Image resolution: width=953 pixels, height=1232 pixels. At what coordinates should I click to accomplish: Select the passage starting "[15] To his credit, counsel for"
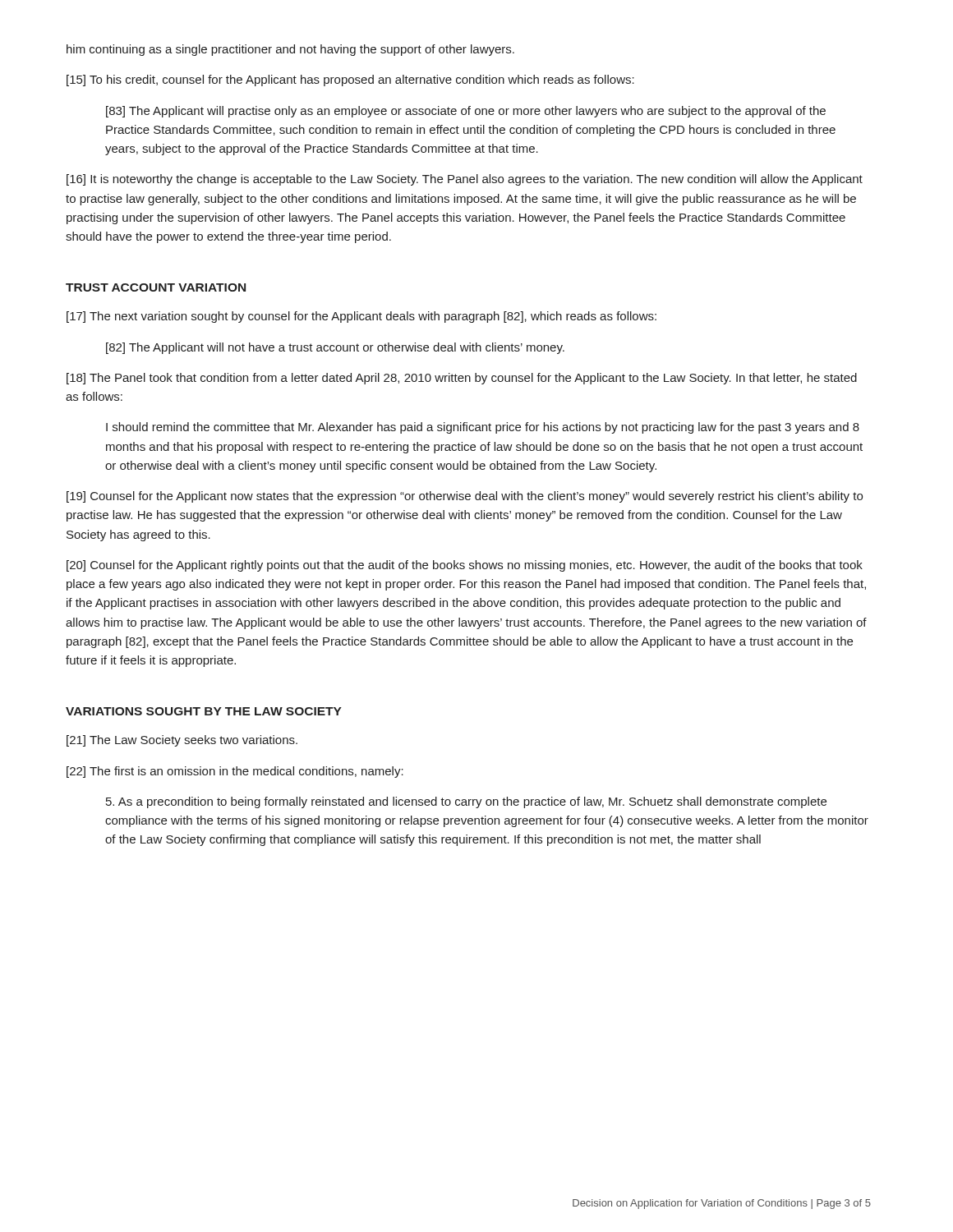click(x=350, y=79)
